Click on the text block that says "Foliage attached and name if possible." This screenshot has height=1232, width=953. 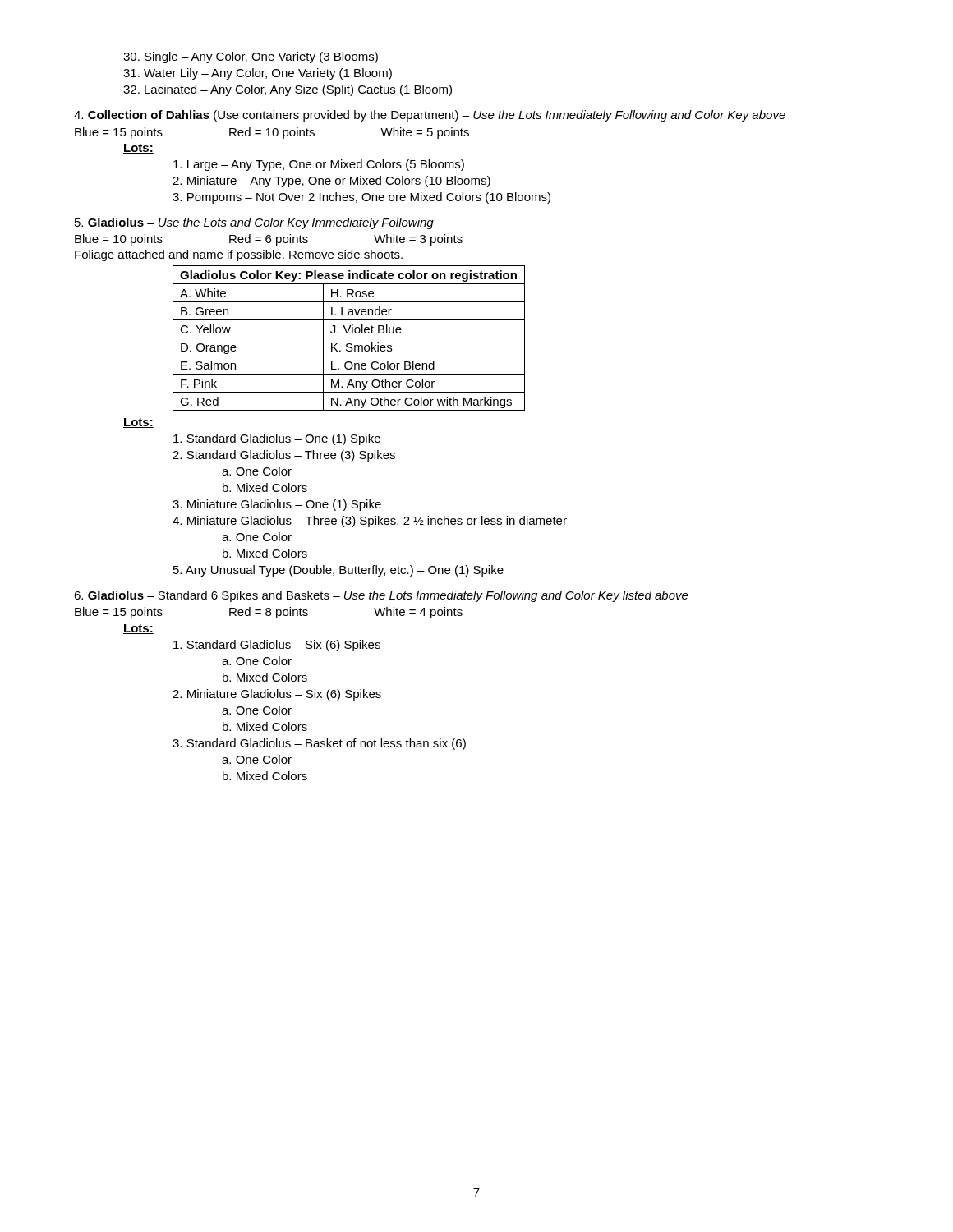[239, 254]
